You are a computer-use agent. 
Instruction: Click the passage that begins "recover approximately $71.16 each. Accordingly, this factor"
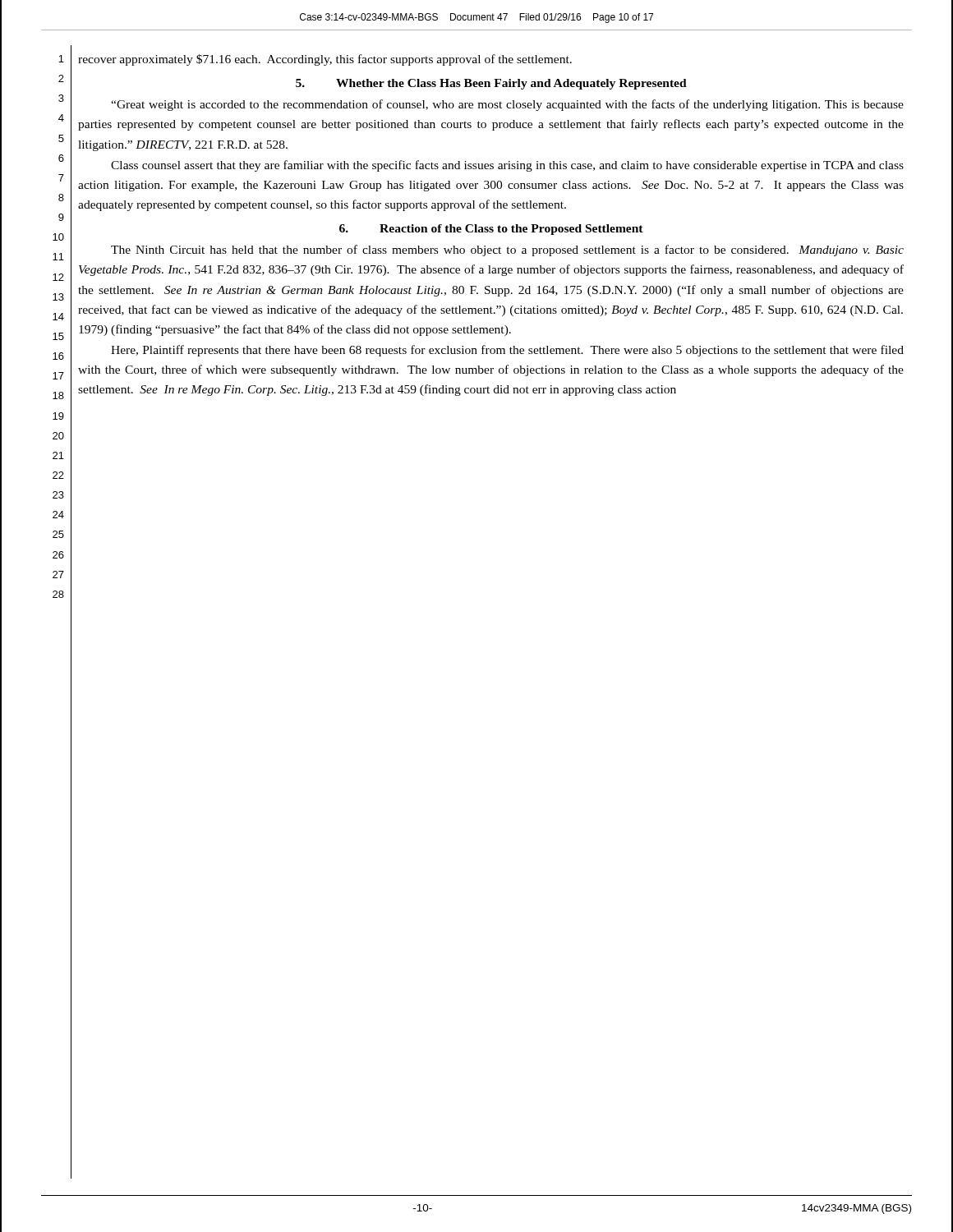point(325,59)
